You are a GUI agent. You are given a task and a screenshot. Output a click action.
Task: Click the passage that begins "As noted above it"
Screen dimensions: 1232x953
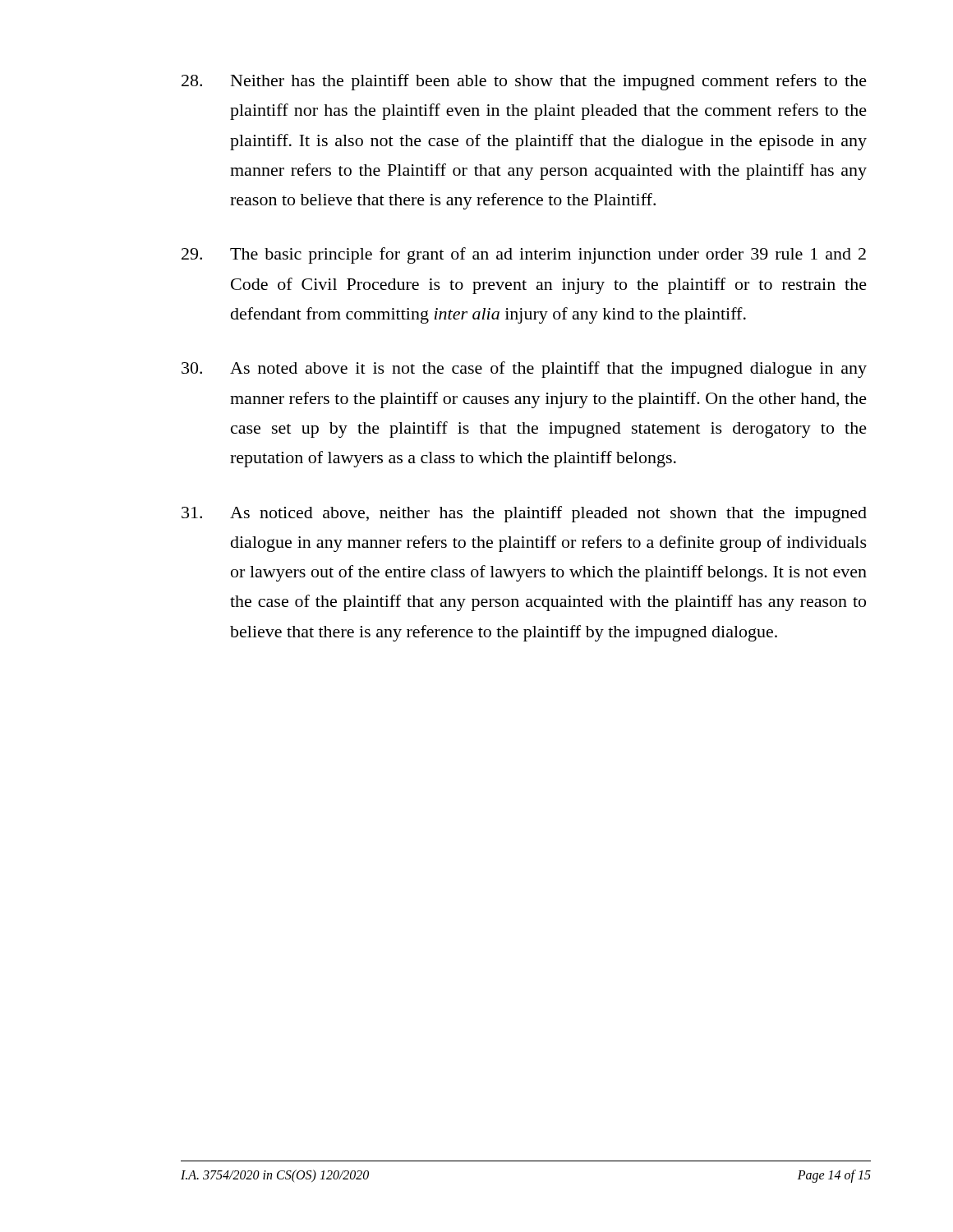coord(524,413)
